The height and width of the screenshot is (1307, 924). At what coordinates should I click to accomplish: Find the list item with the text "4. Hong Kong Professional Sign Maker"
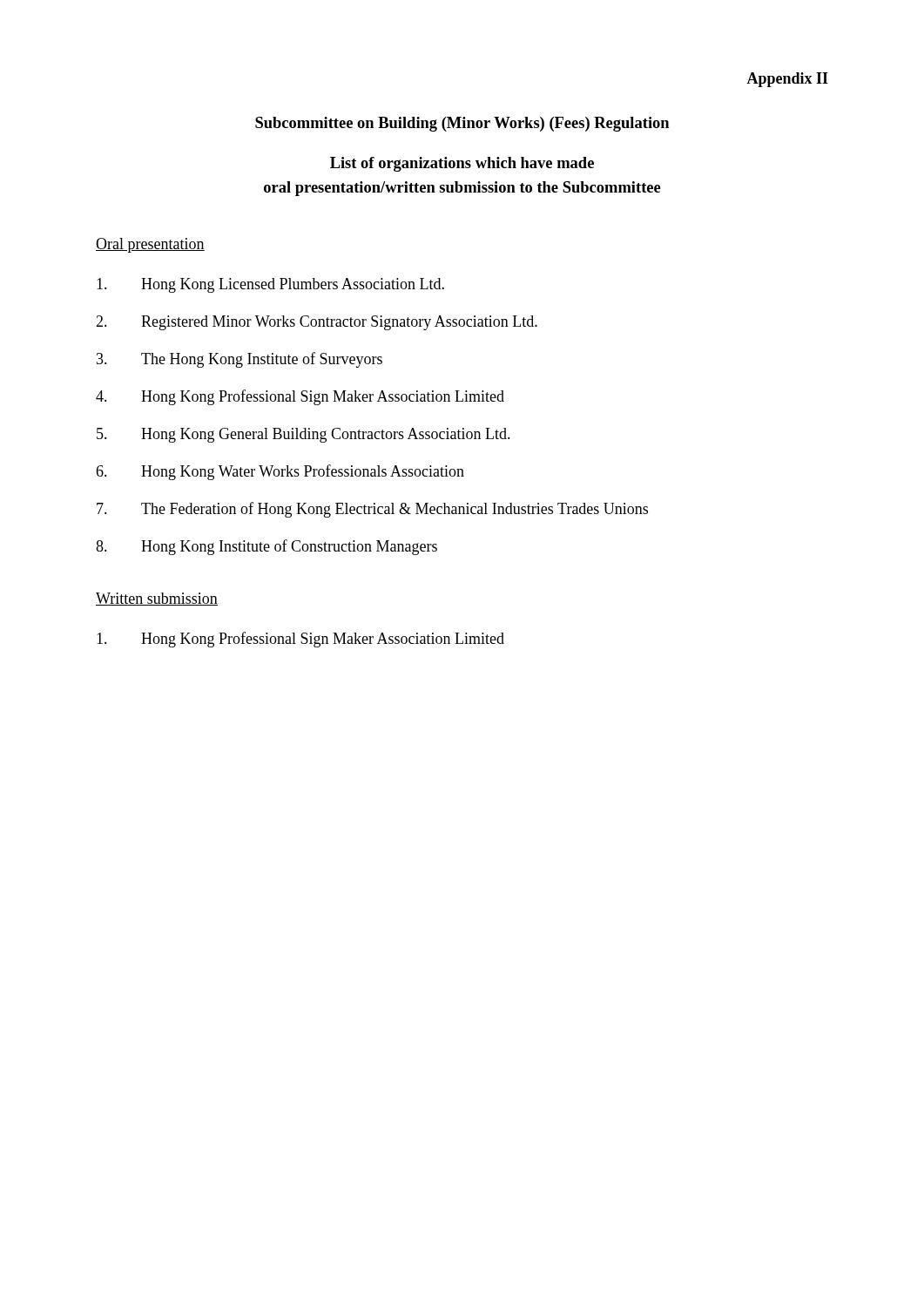click(462, 396)
